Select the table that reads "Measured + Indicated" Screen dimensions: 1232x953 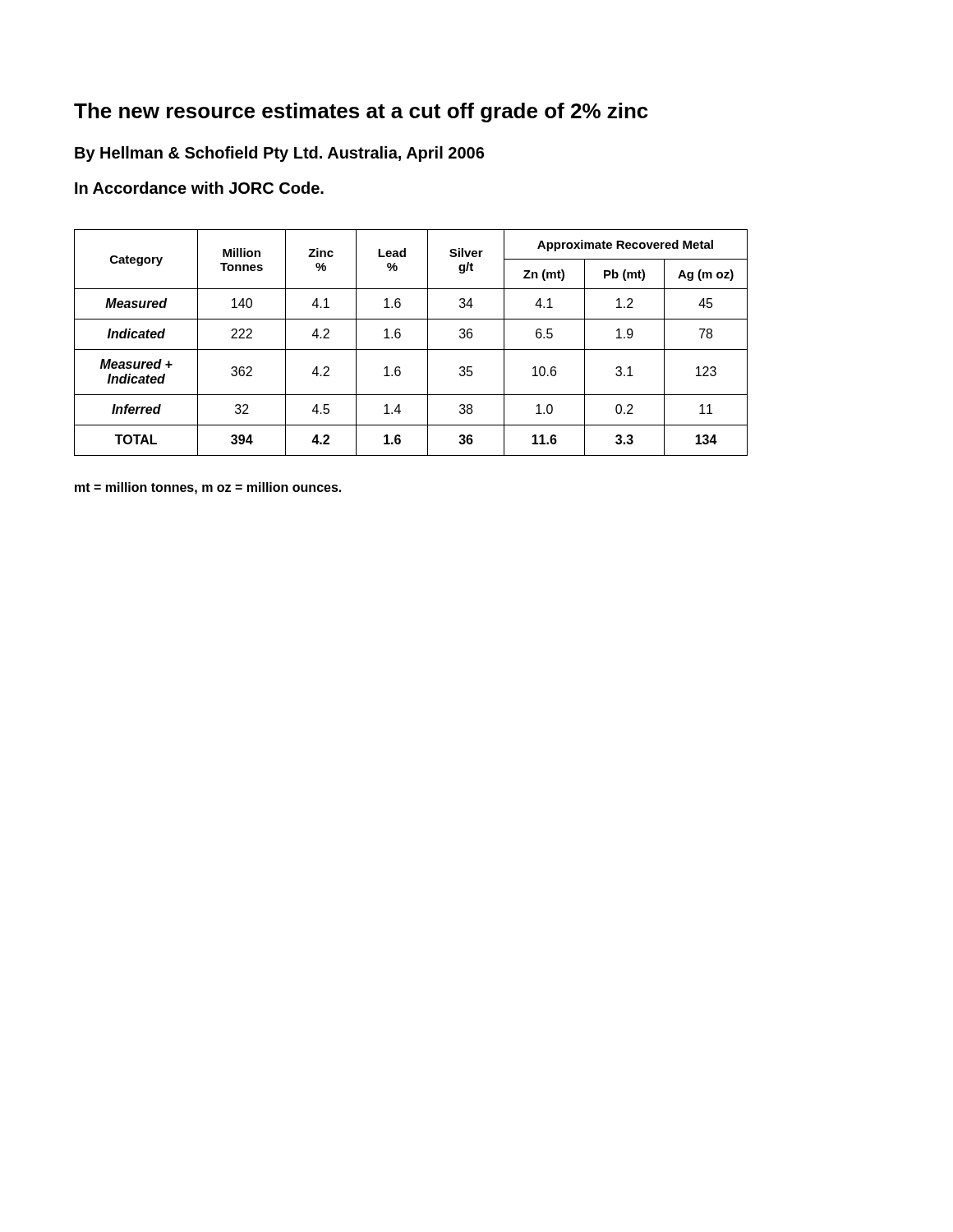[476, 342]
